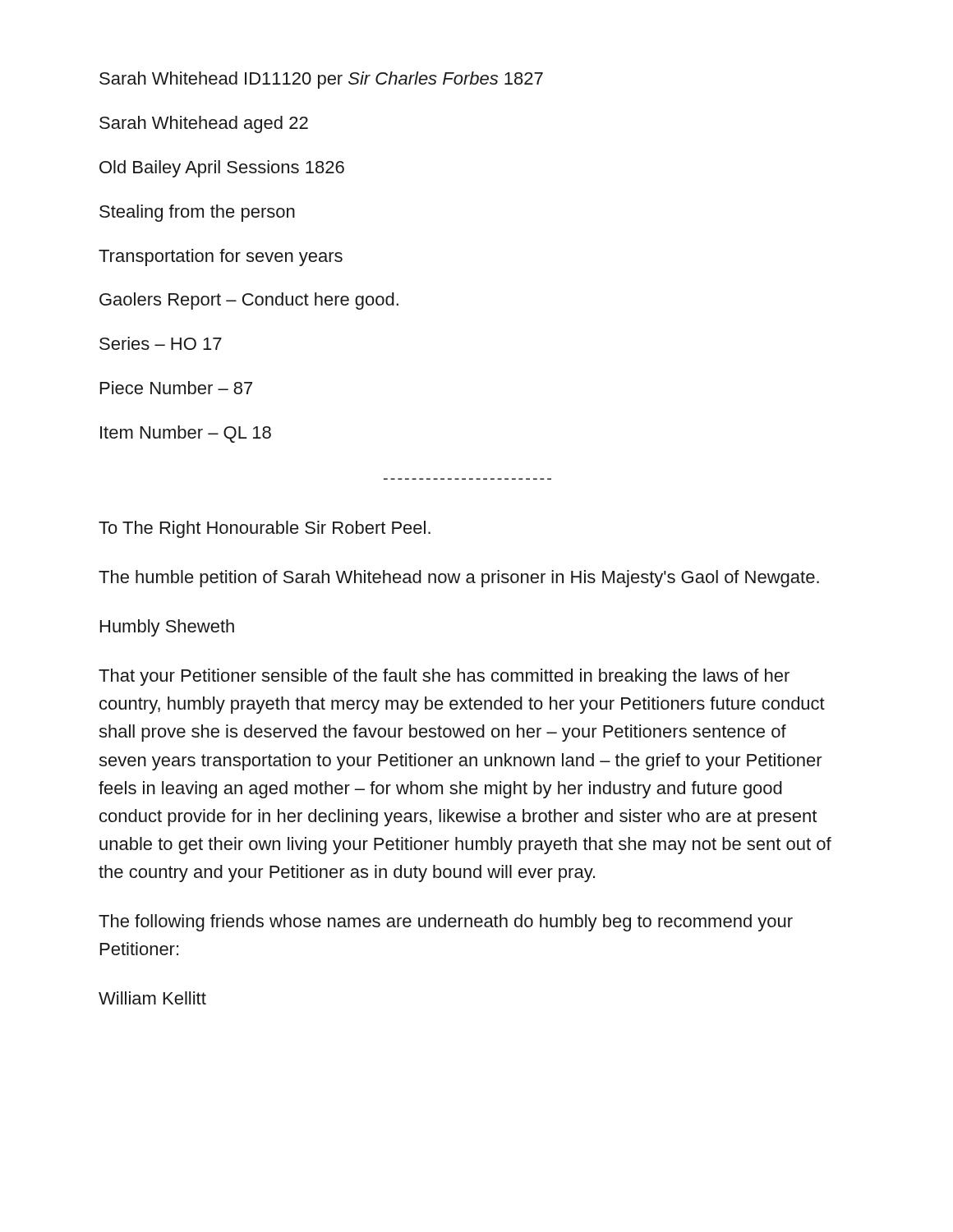Locate the text block that reads "Sarah Whitehead ID11120 per Sir Charles"

(x=321, y=78)
